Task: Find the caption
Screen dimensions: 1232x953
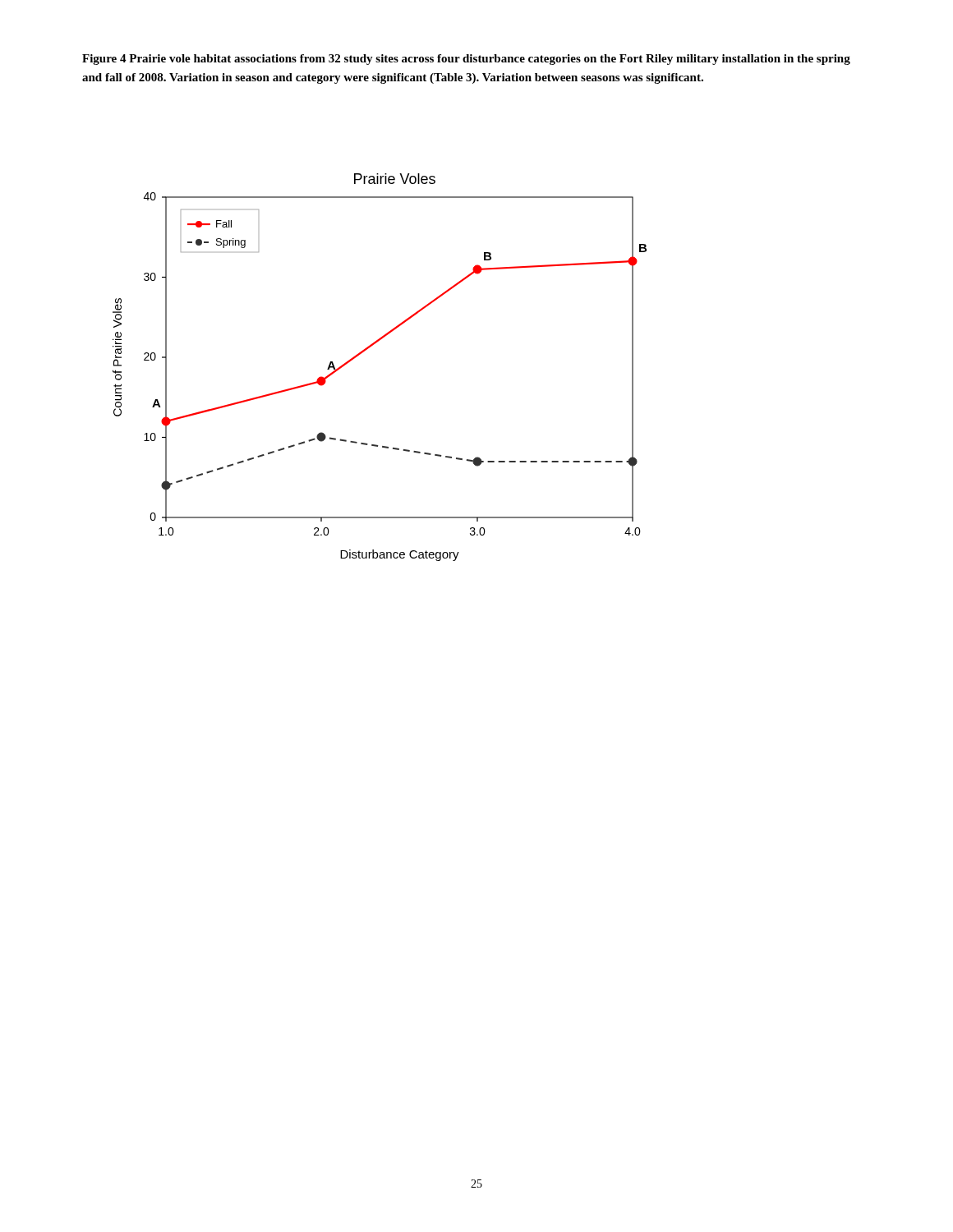Action: pos(466,68)
